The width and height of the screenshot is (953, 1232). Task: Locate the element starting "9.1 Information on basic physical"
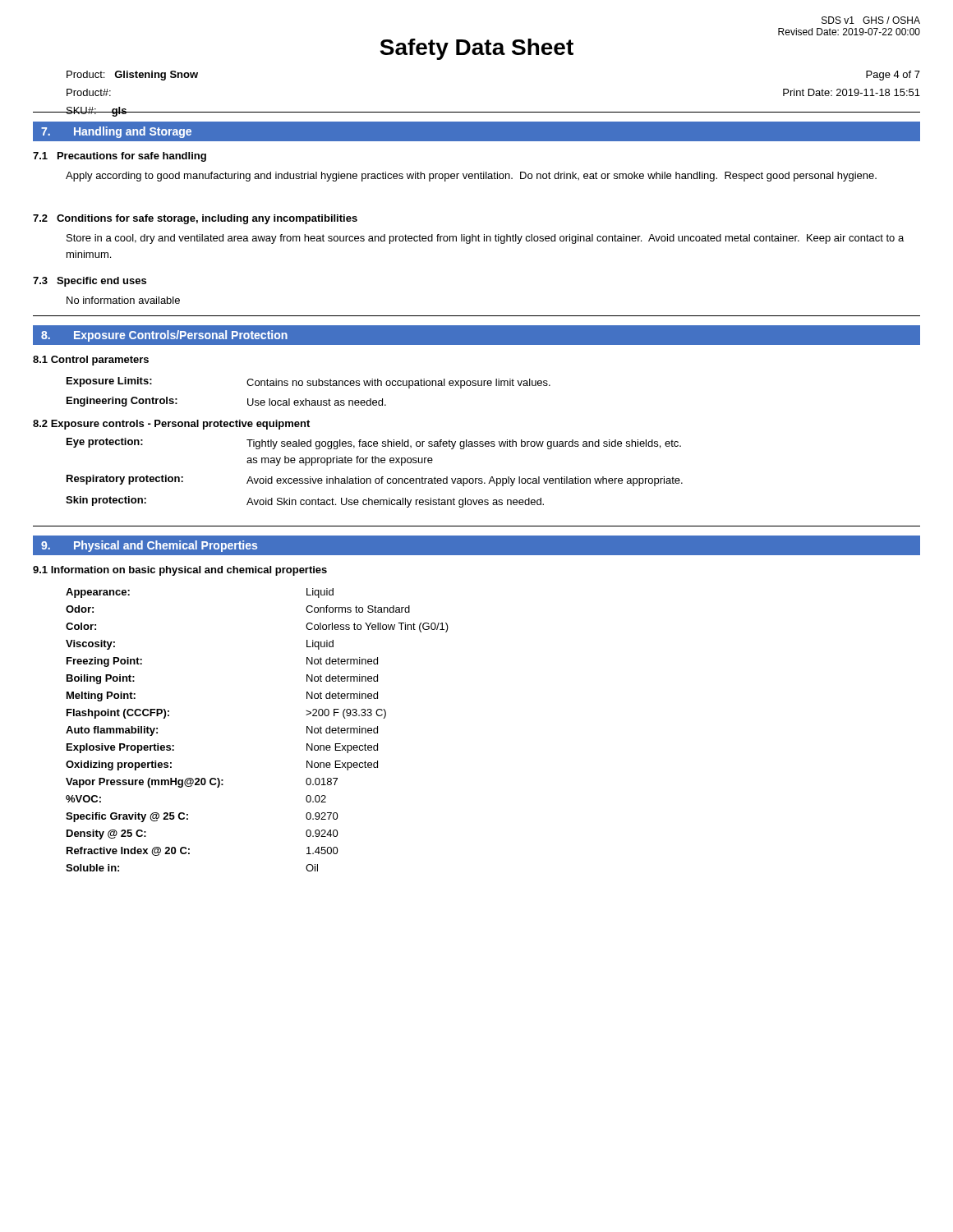tap(180, 570)
